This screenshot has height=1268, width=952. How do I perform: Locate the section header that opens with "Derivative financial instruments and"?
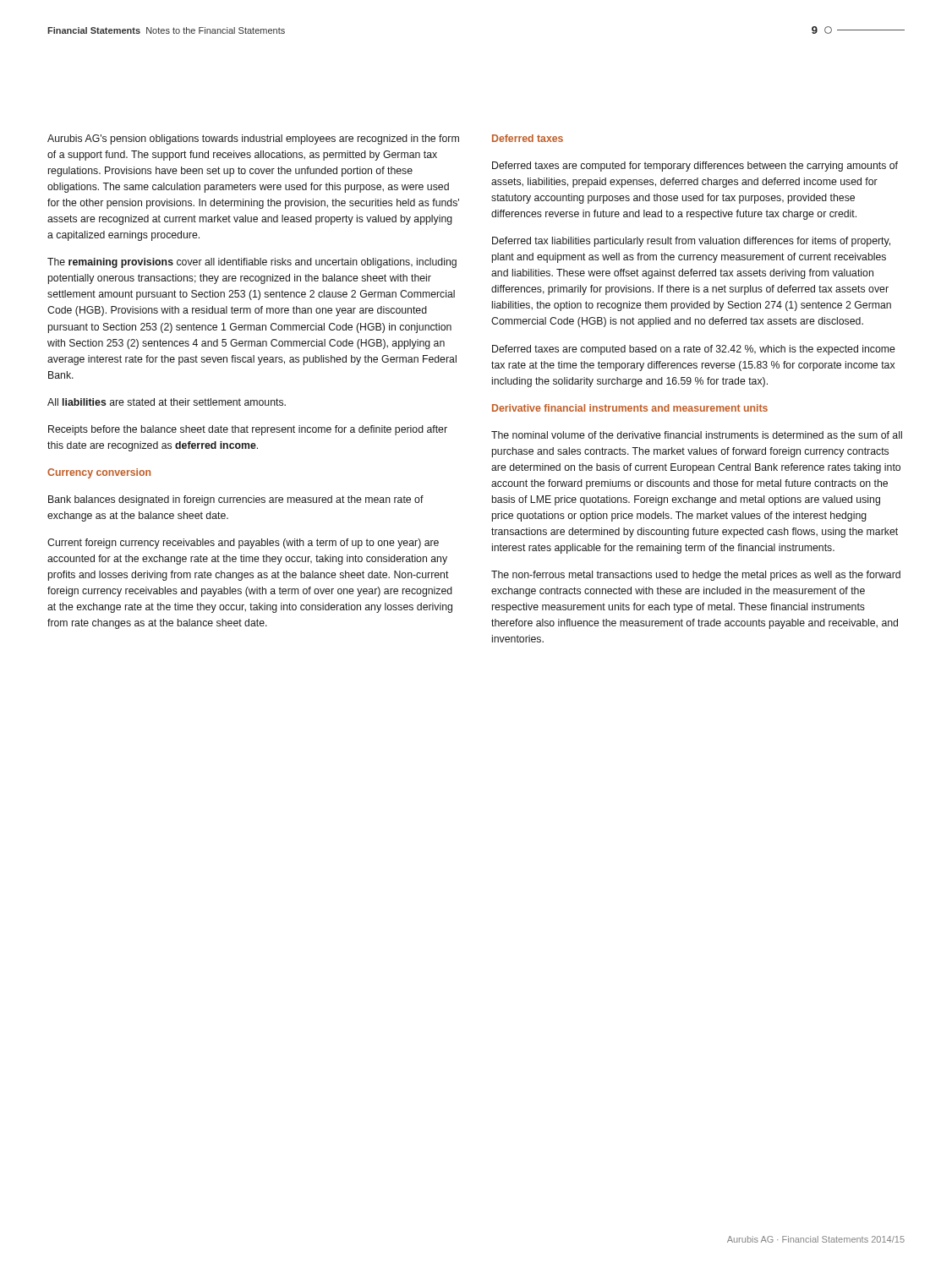(698, 408)
